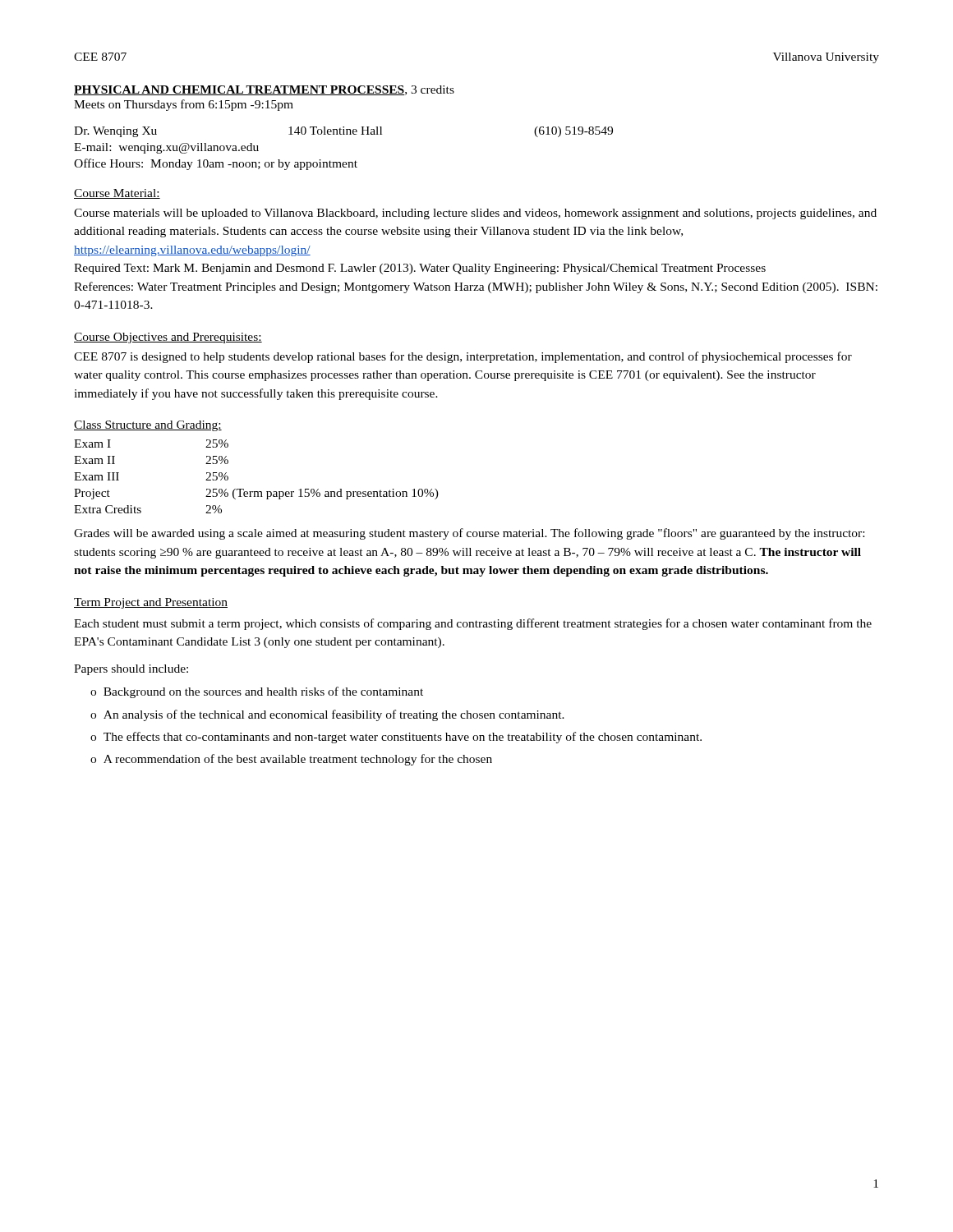Click the passage that begins "o An analysis of the technical and"

pyautogui.click(x=485, y=714)
